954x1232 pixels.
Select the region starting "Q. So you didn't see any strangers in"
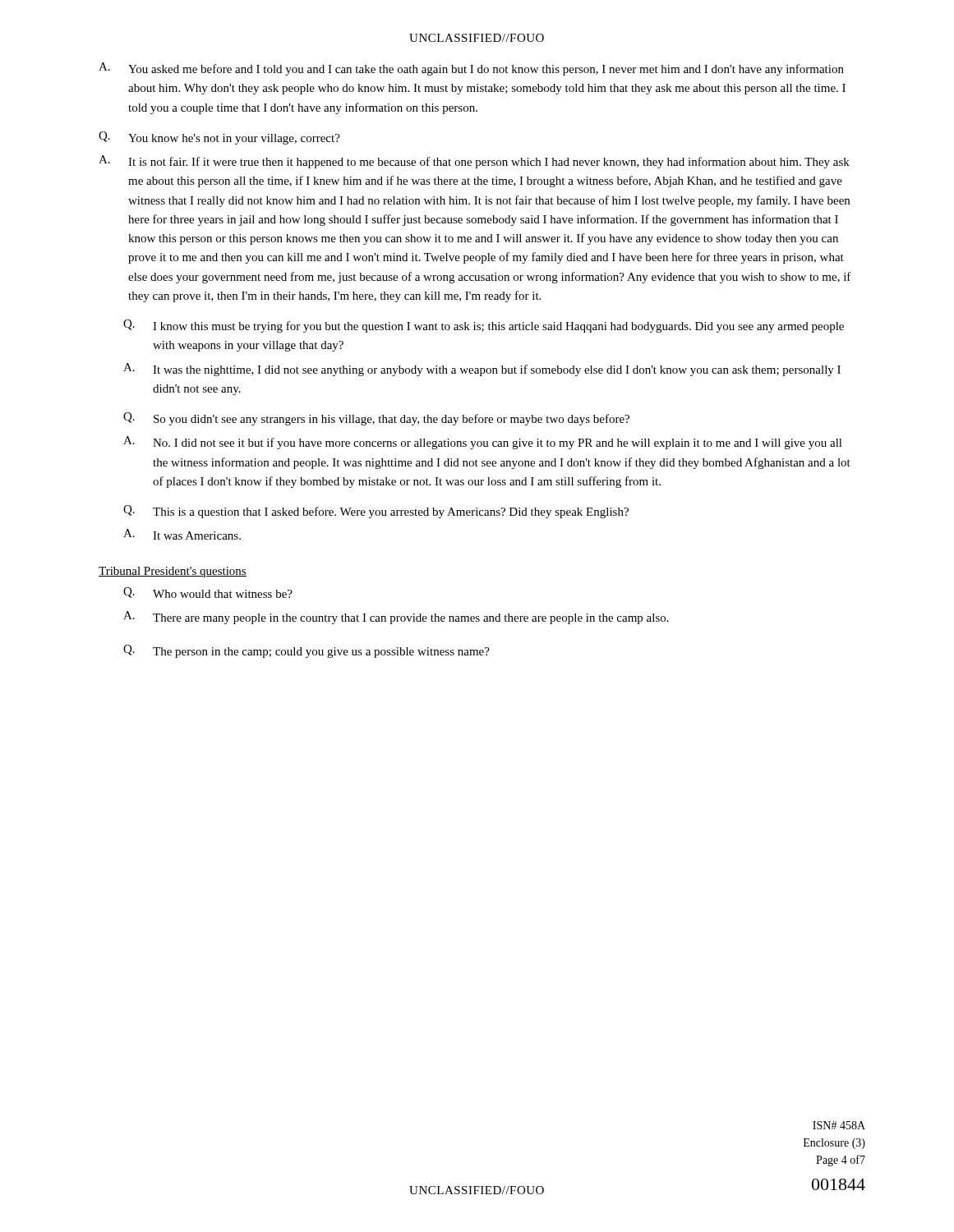tap(489, 419)
